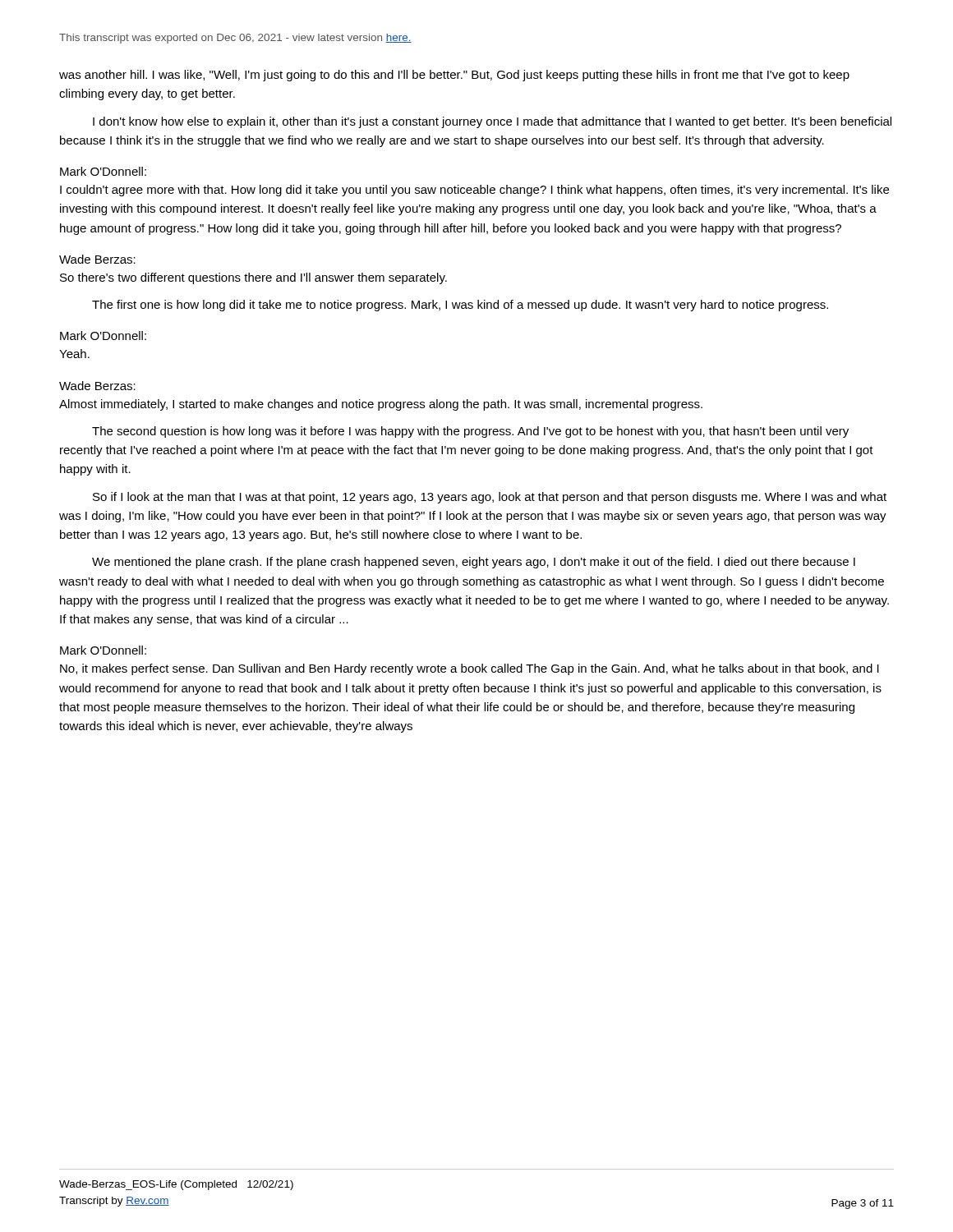953x1232 pixels.
Task: Select the text block containing "was another hill. I"
Action: point(454,84)
